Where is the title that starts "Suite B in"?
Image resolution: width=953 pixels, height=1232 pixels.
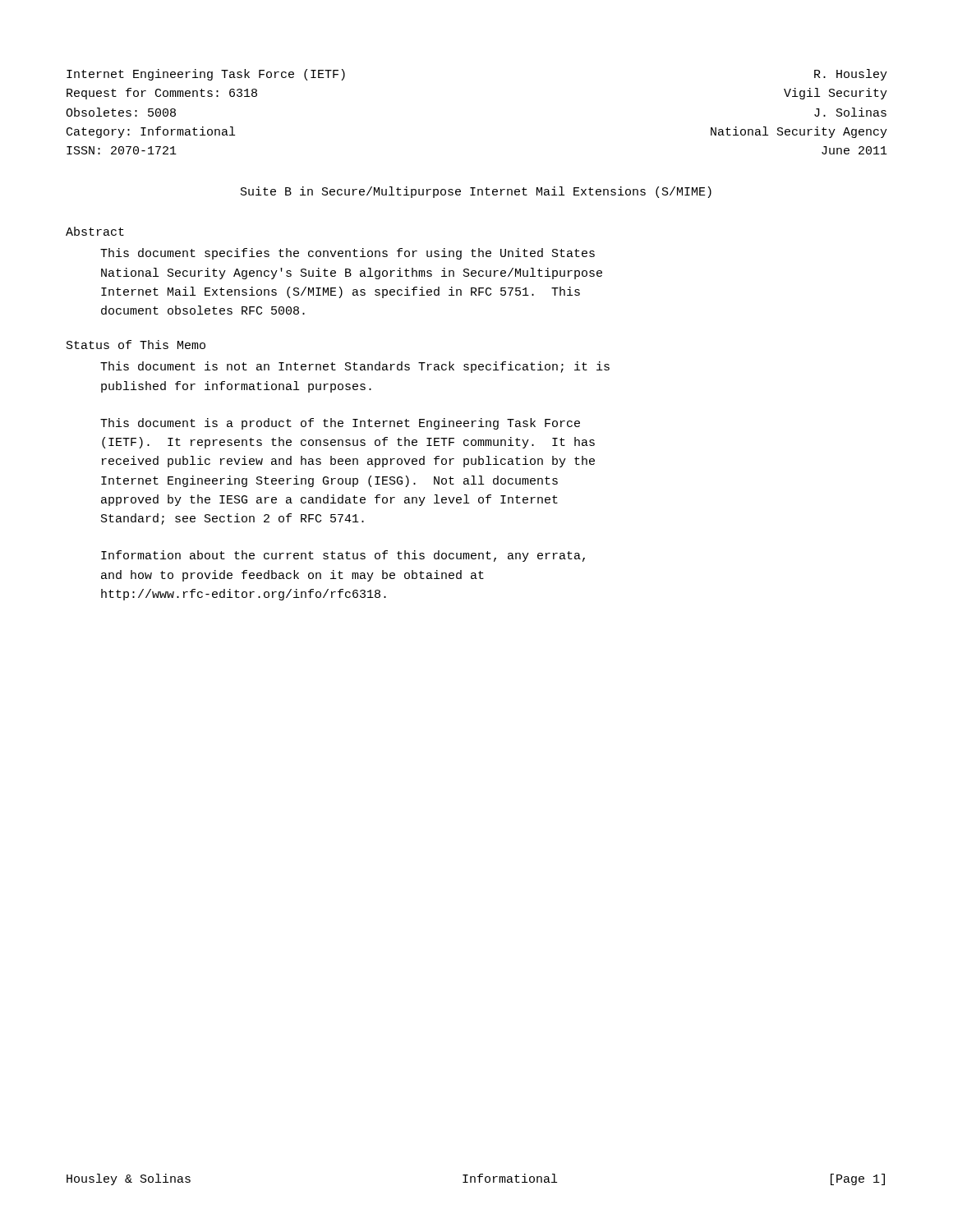coord(476,193)
